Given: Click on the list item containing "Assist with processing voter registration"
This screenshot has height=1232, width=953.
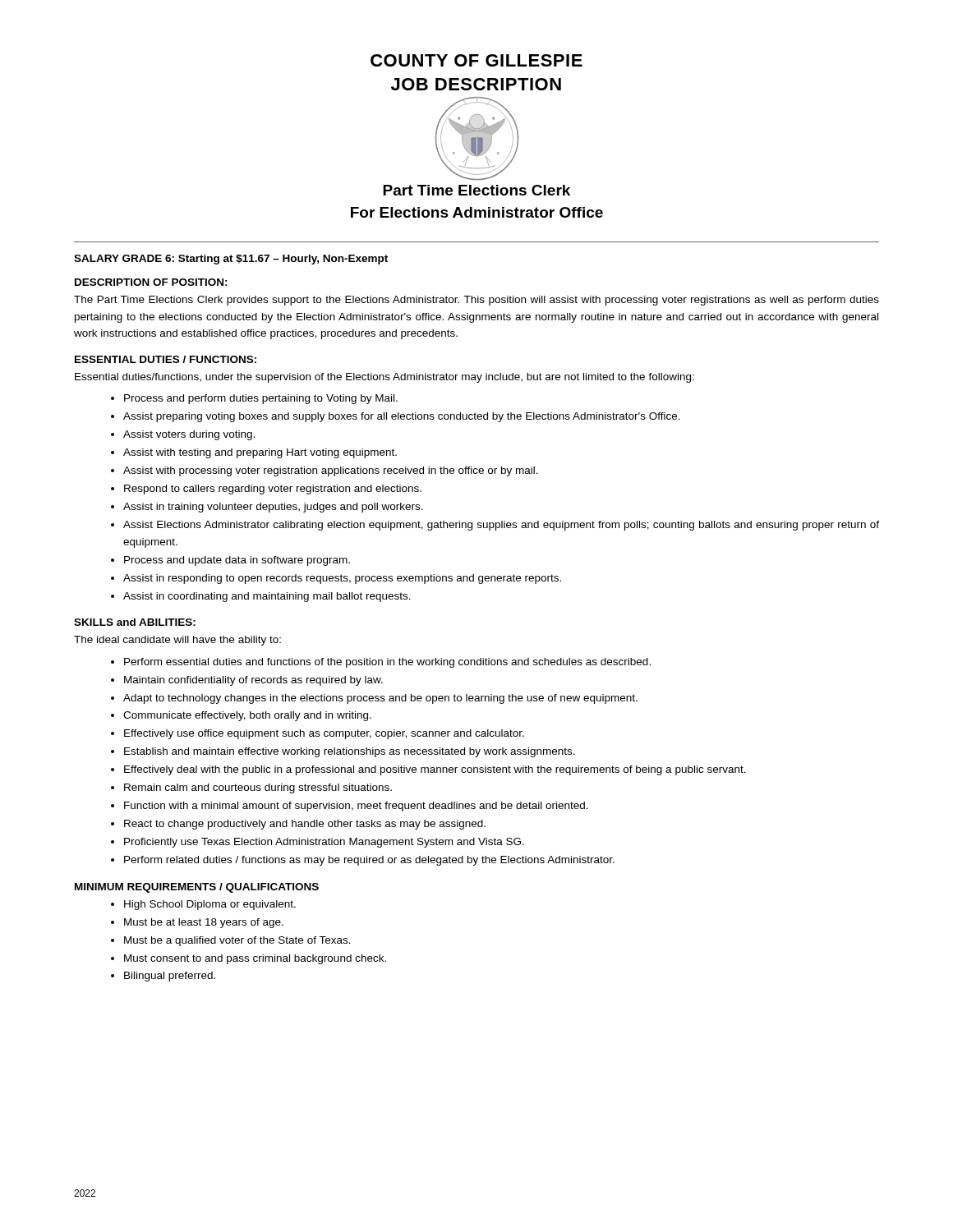Looking at the screenshot, I should coord(331,470).
